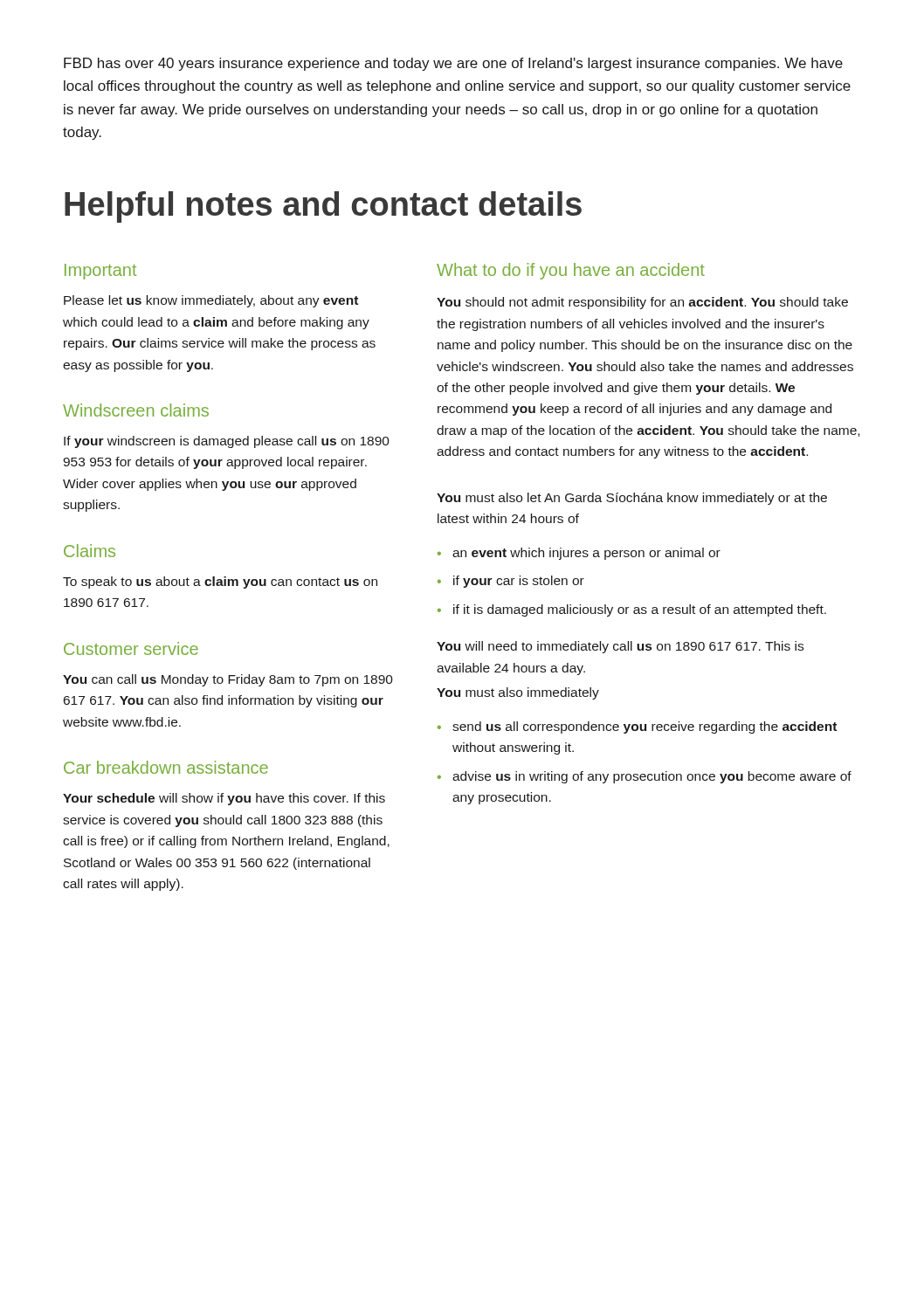Image resolution: width=924 pixels, height=1310 pixels.
Task: Navigate to the element starting "Your schedule will show if you"
Action: 227,841
